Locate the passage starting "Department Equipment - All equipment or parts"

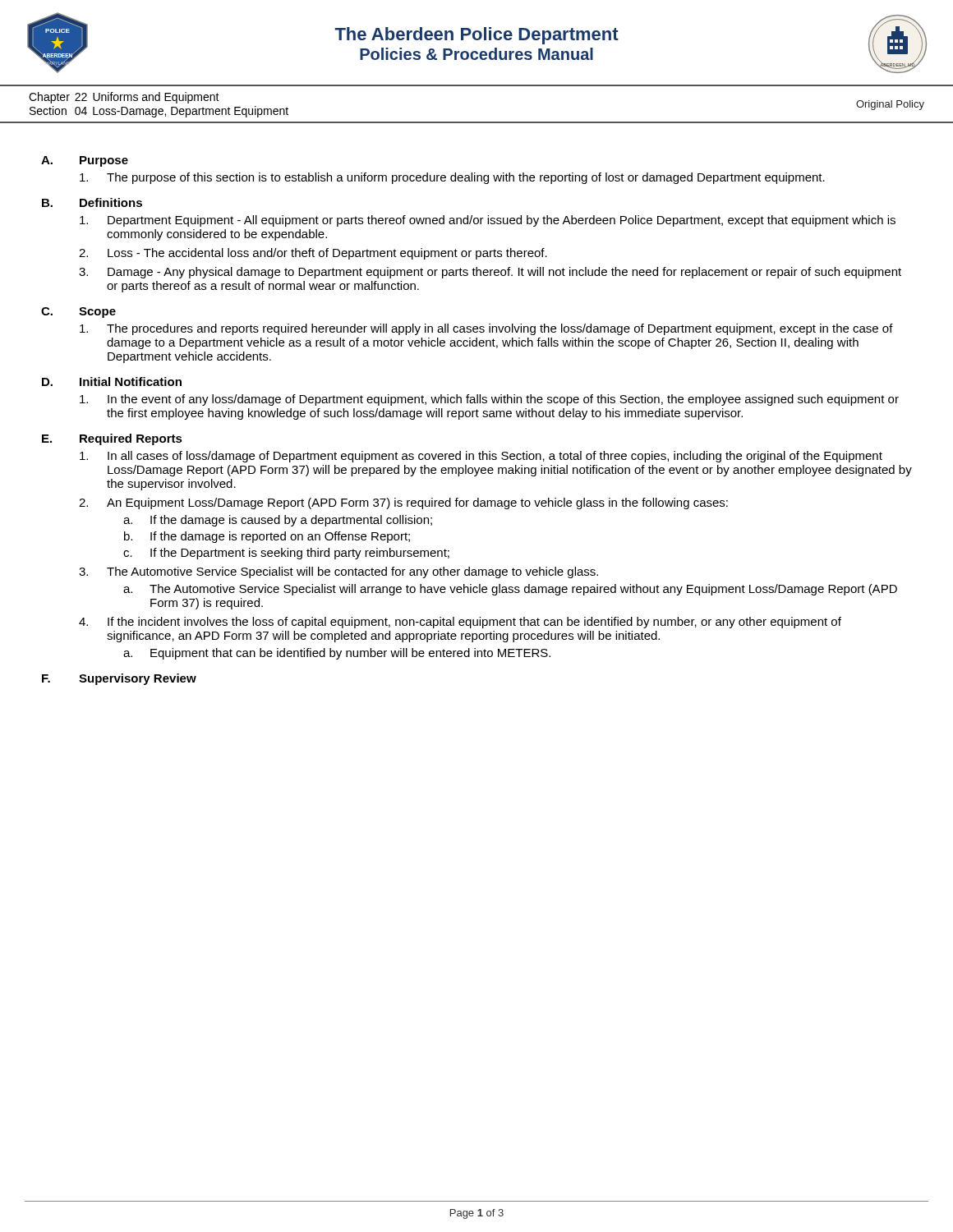[x=495, y=227]
